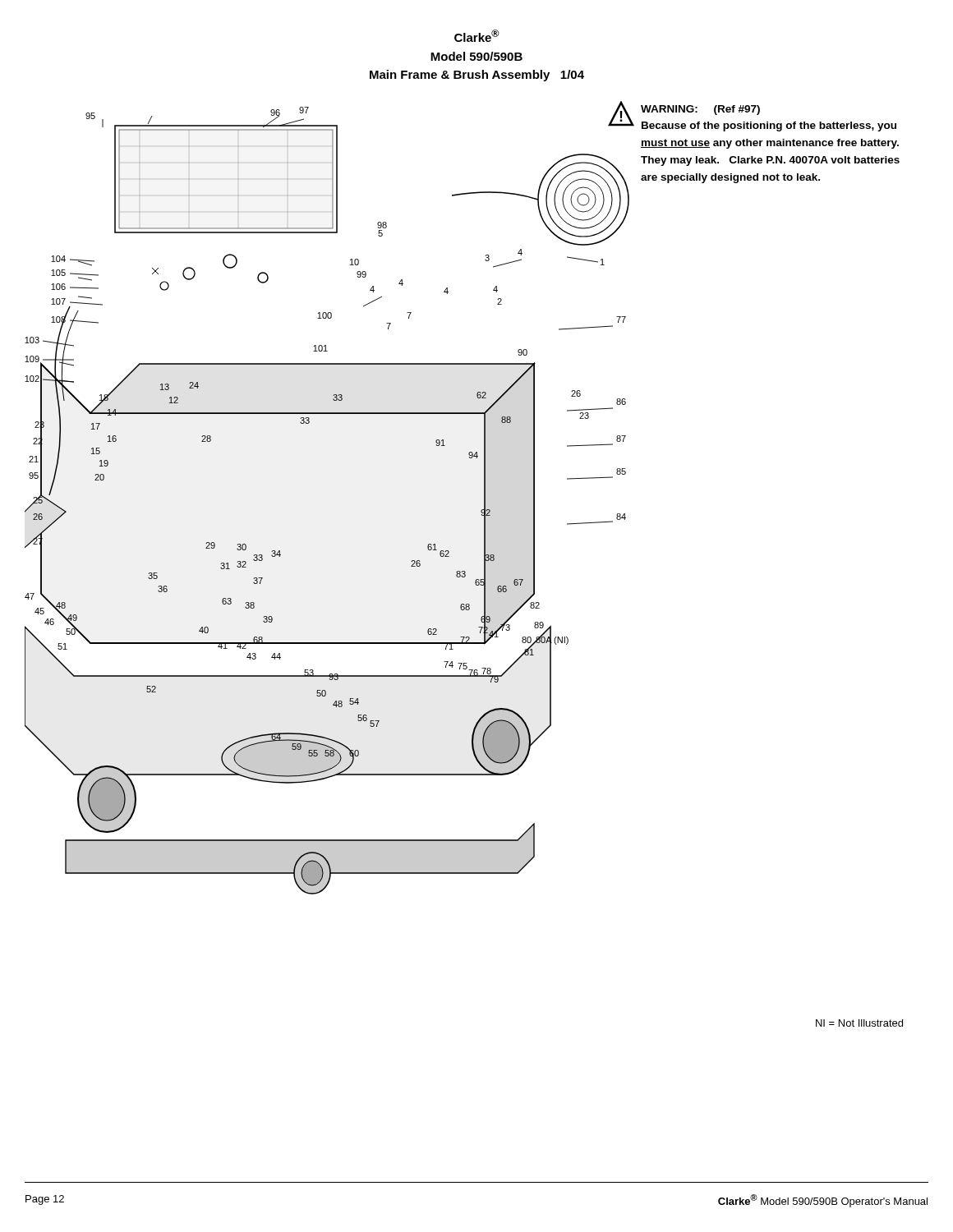Point to the text starting "NI = Not"
Screen dimensions: 1232x953
(859, 1023)
